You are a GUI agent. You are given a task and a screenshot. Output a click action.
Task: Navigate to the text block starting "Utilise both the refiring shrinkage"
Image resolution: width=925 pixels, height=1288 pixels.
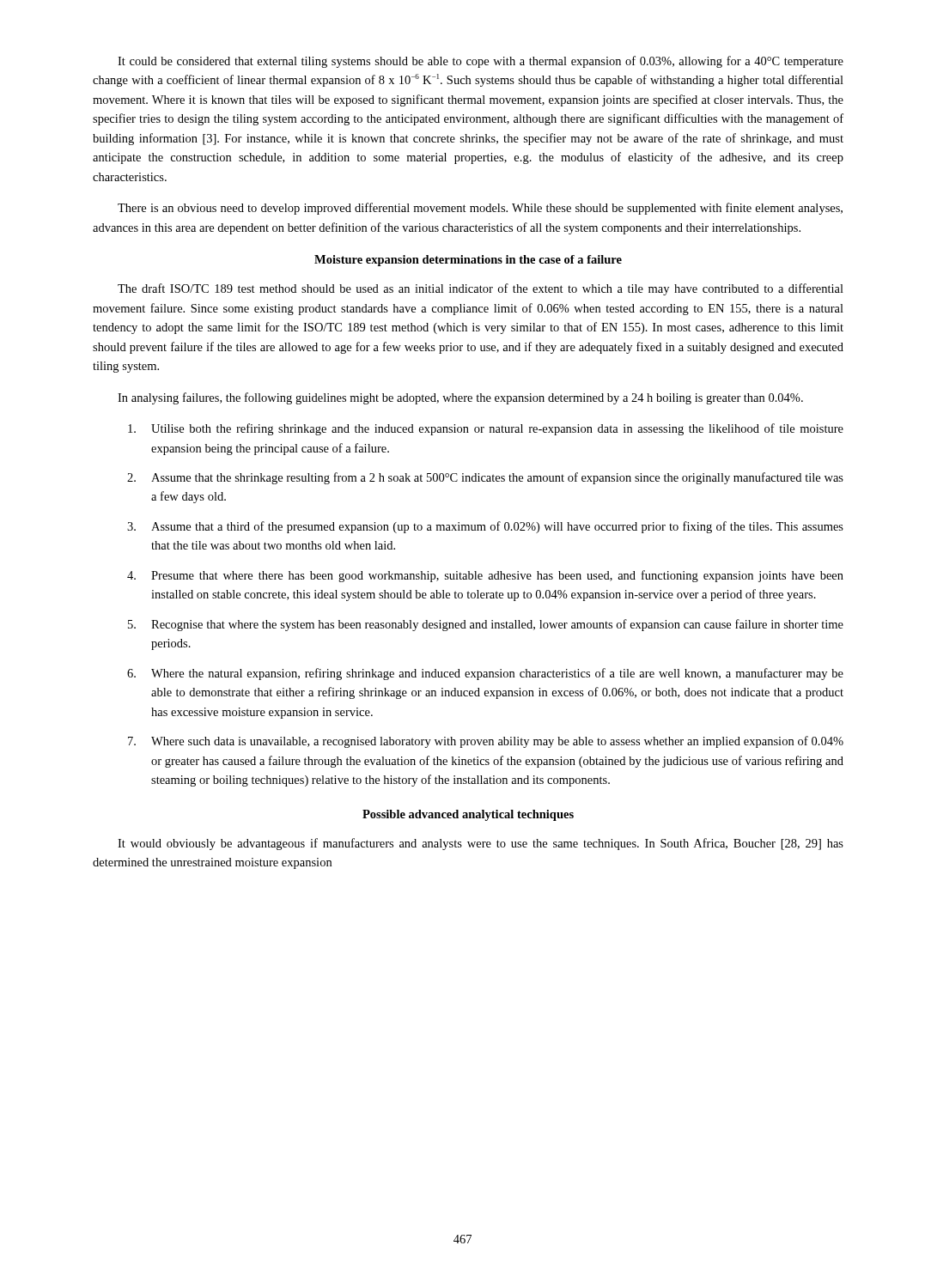click(x=485, y=438)
